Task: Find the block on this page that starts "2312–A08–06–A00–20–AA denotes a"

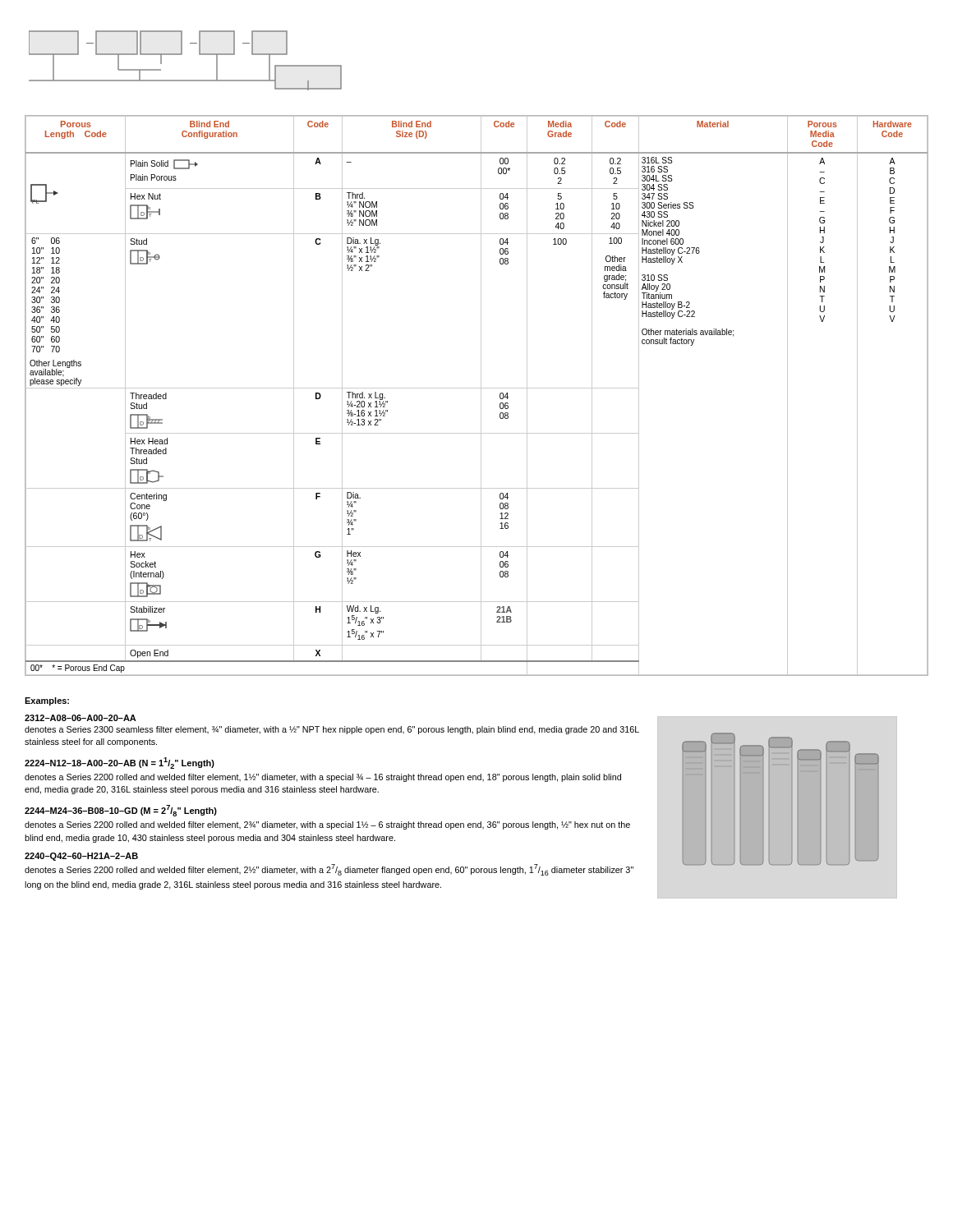Action: 333,731
